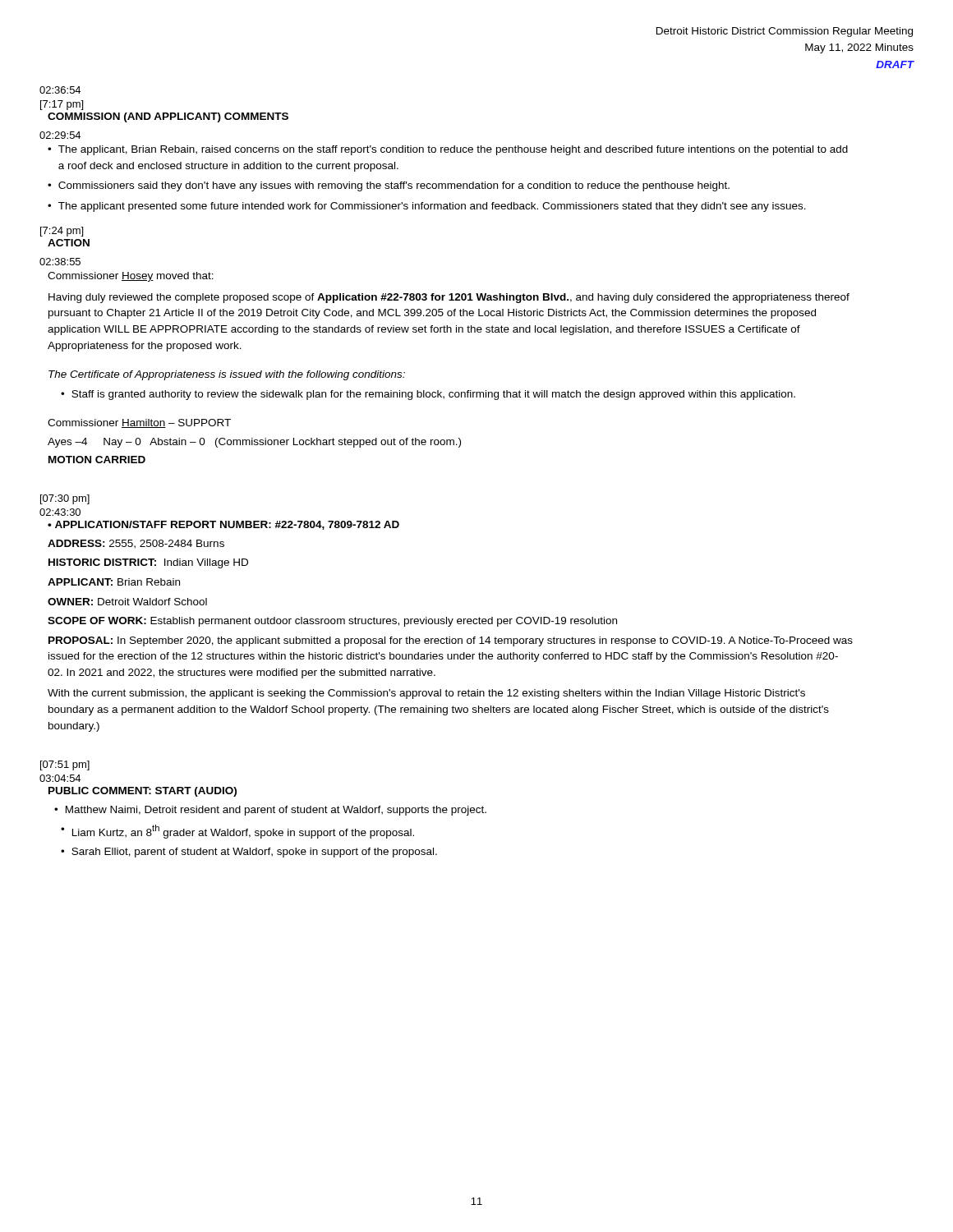Click on the list item with the text "• Sarah Elliot, parent of student at"
Viewport: 953px width, 1232px height.
(x=249, y=851)
